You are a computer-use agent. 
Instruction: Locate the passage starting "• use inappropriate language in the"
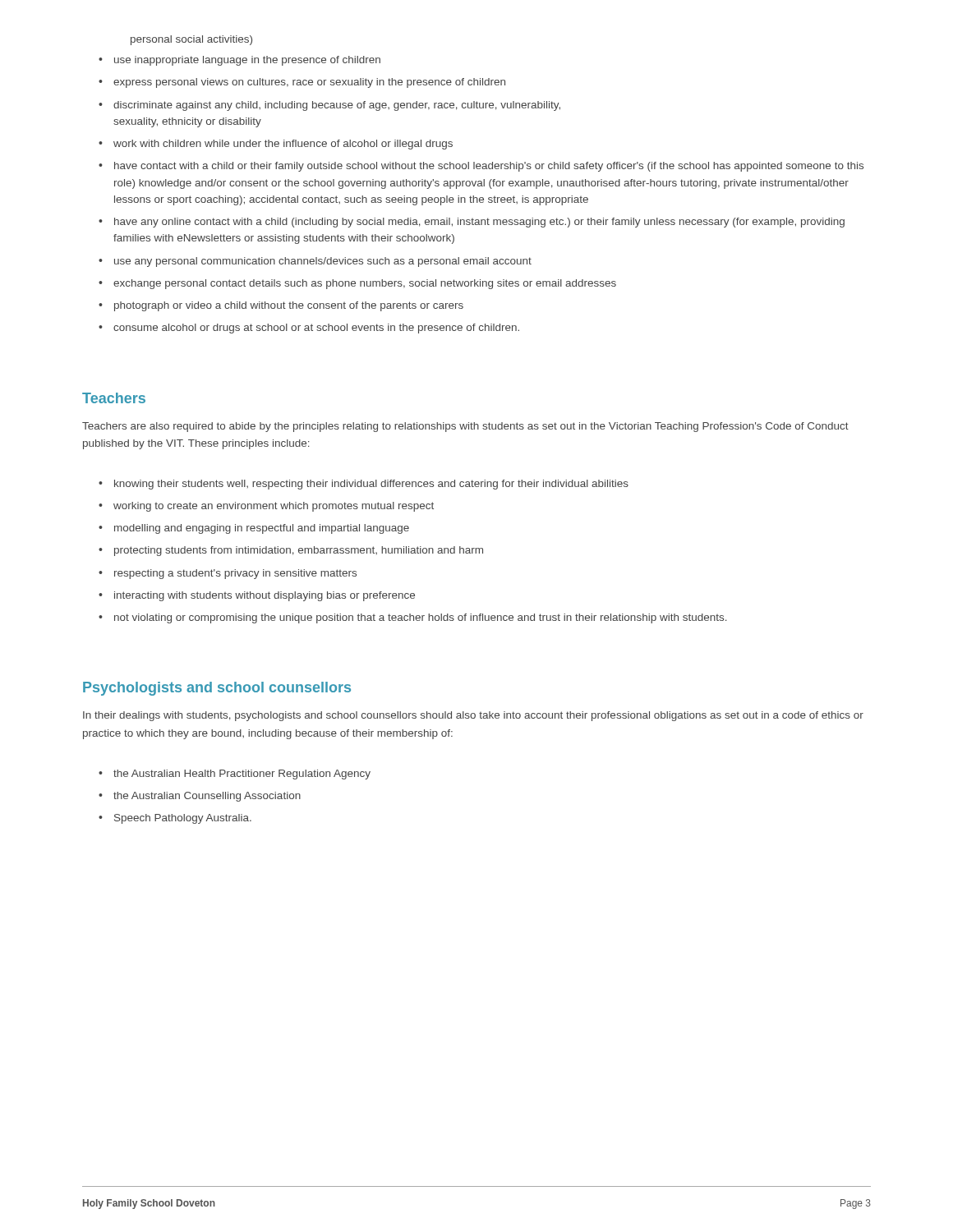point(240,60)
